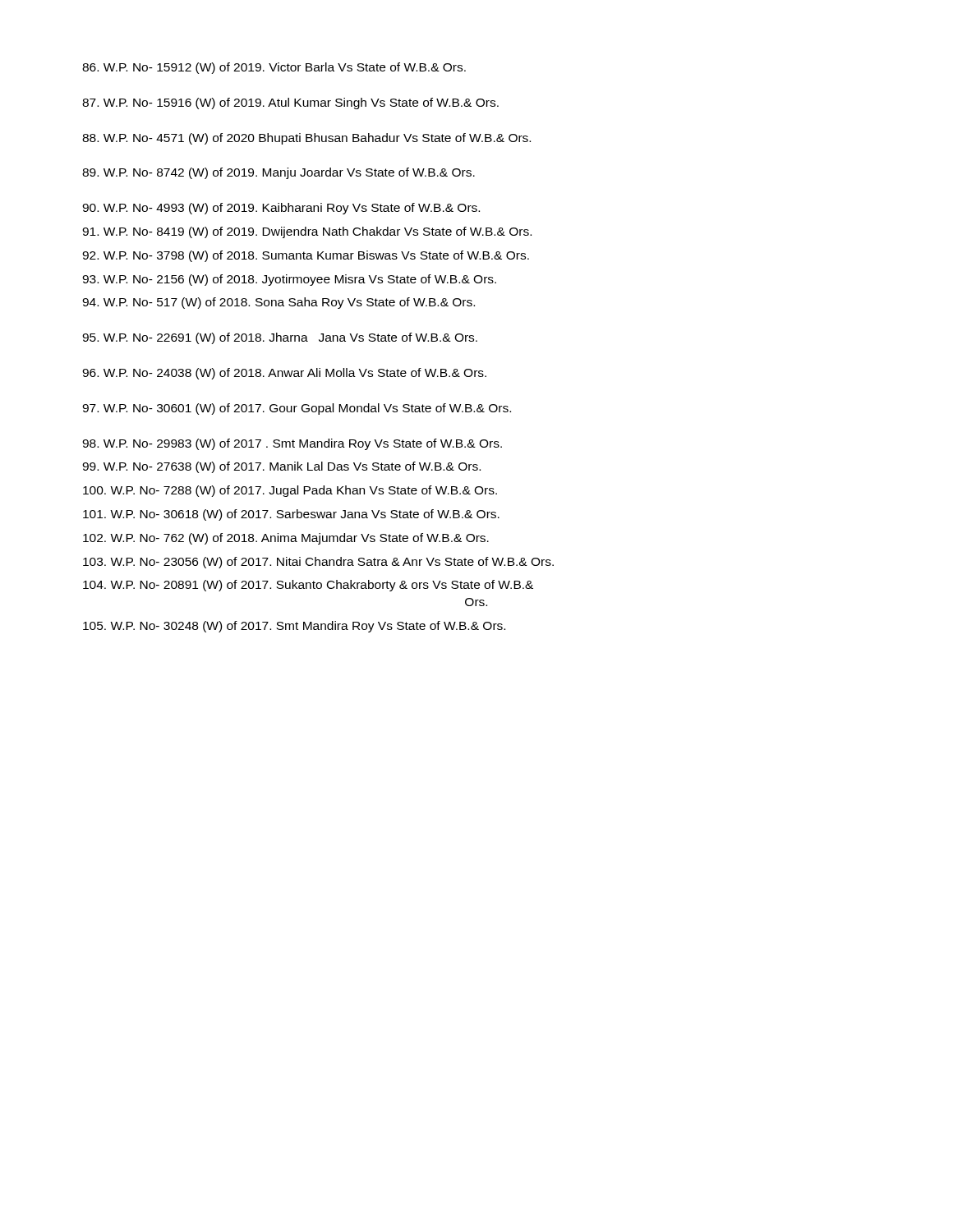Point to the block beginning "93. W.P. No- 2156 (W) of 2018. Jyotirmoyee"
Viewport: 953px width, 1232px height.
(x=290, y=278)
